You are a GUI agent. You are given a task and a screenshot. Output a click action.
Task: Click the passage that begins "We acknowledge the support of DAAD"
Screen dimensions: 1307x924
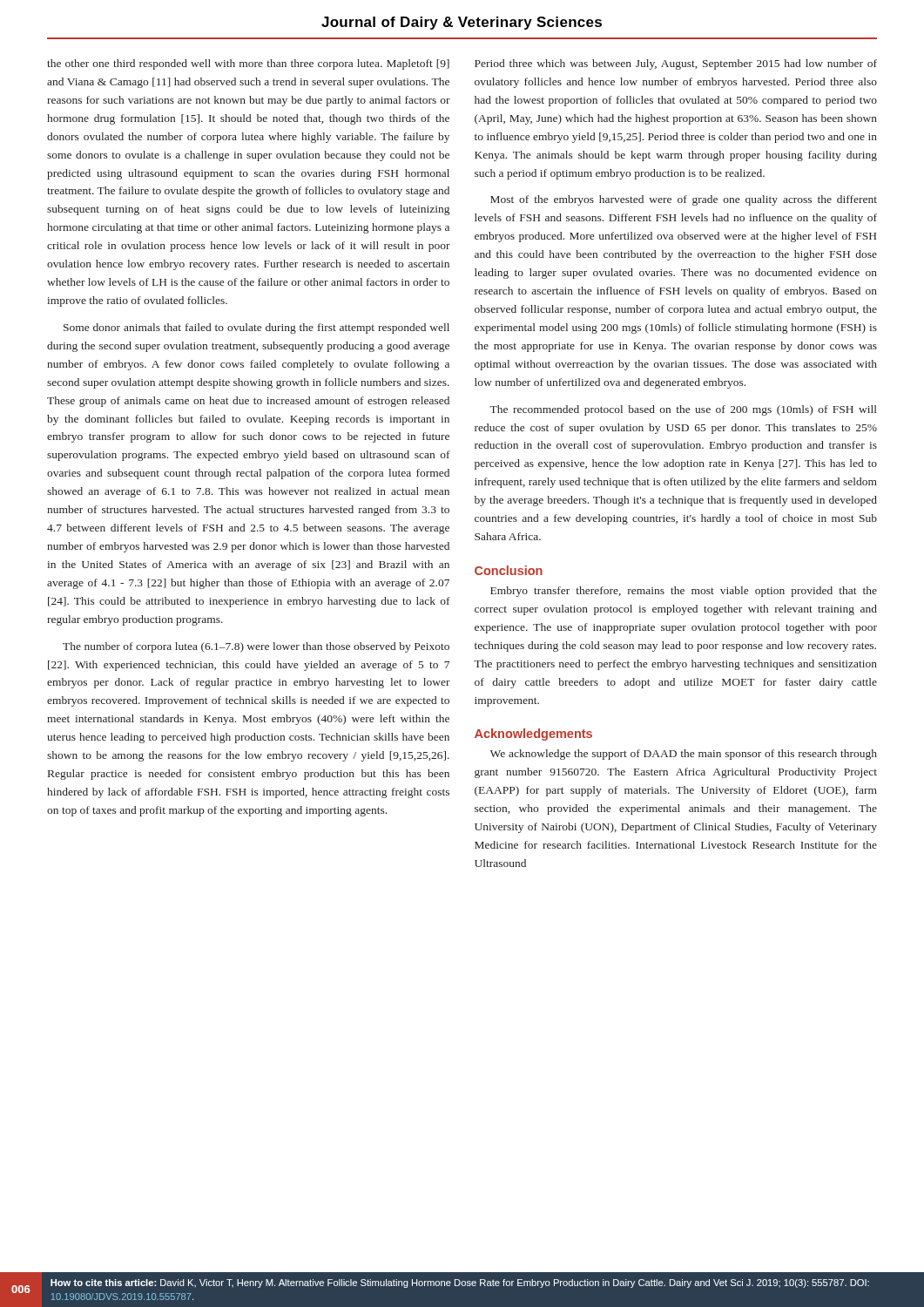coord(676,809)
